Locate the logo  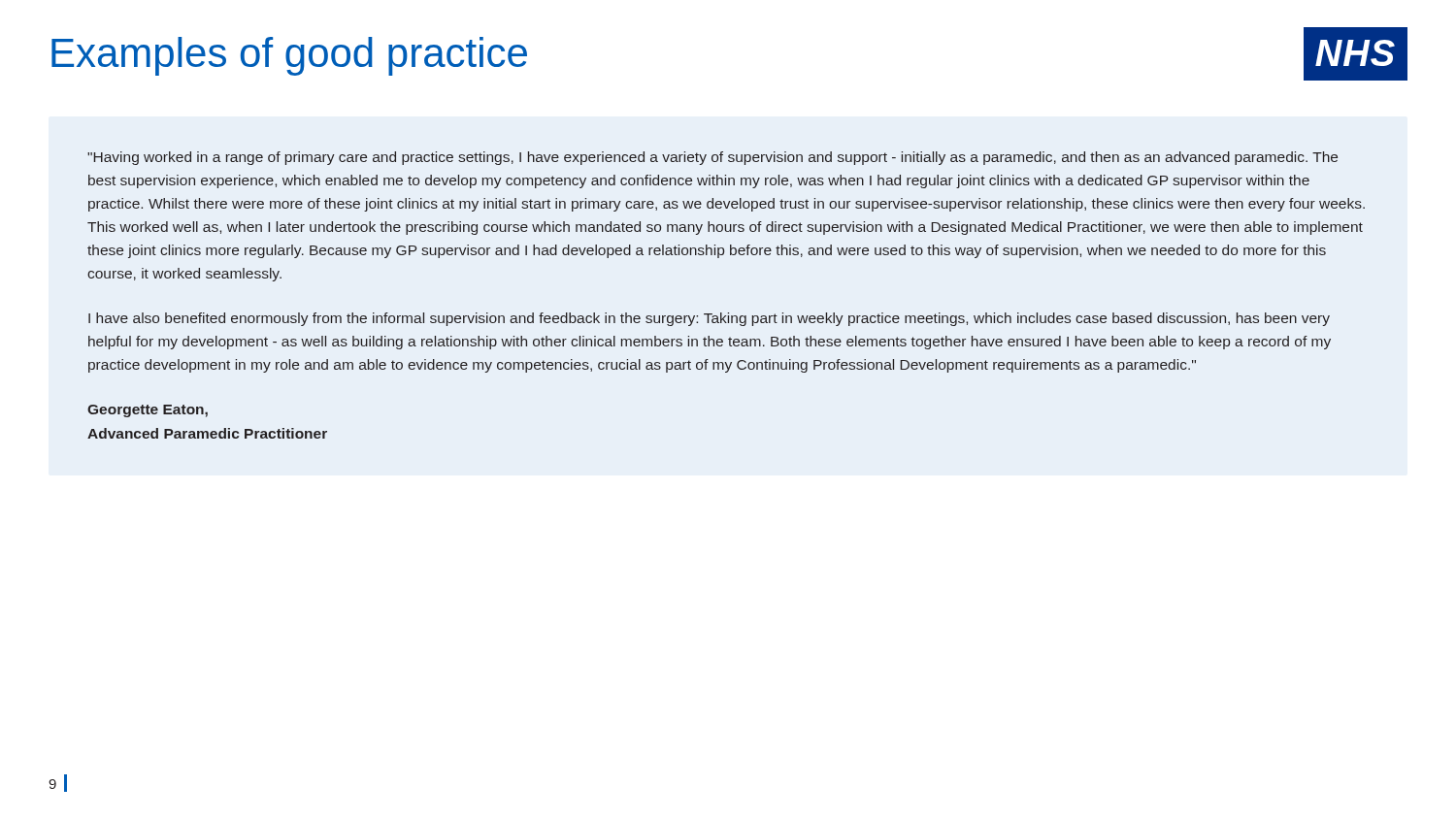point(1355,54)
